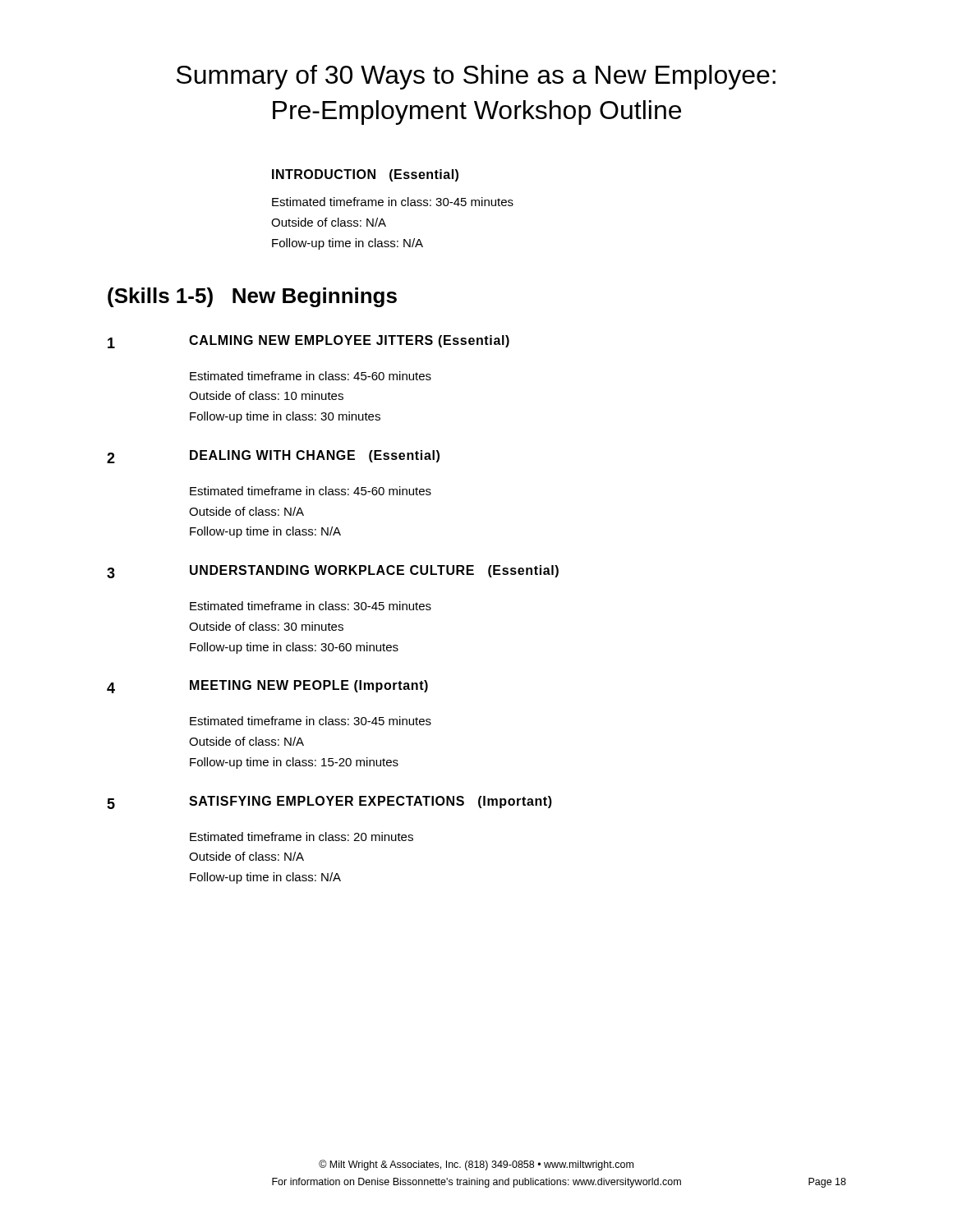Find the region starting "(Skills 1-5) New Beginnings"
Viewport: 953px width, 1232px height.
pos(252,295)
